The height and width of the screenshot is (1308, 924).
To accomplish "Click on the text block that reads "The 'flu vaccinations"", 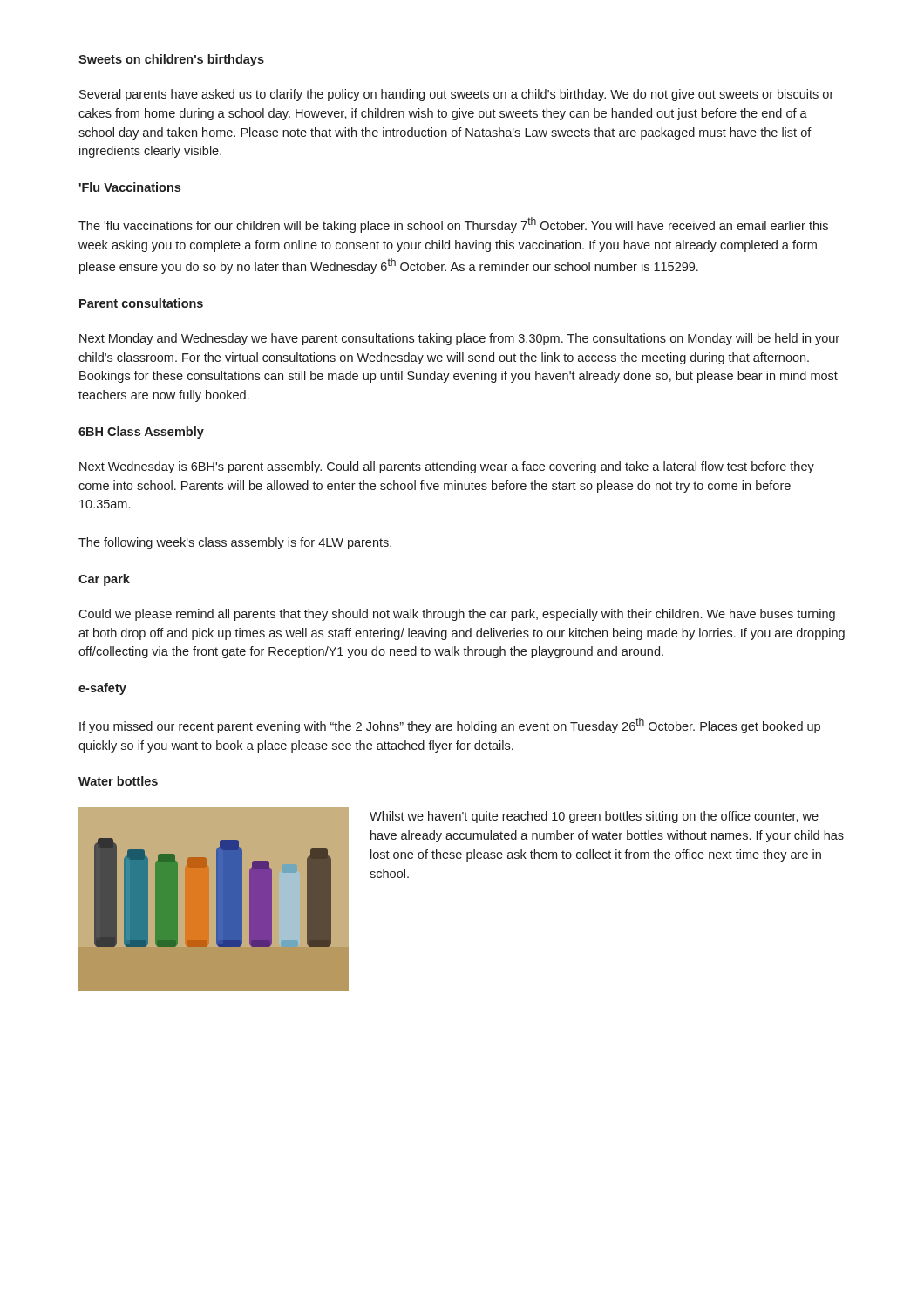I will coord(462,245).
